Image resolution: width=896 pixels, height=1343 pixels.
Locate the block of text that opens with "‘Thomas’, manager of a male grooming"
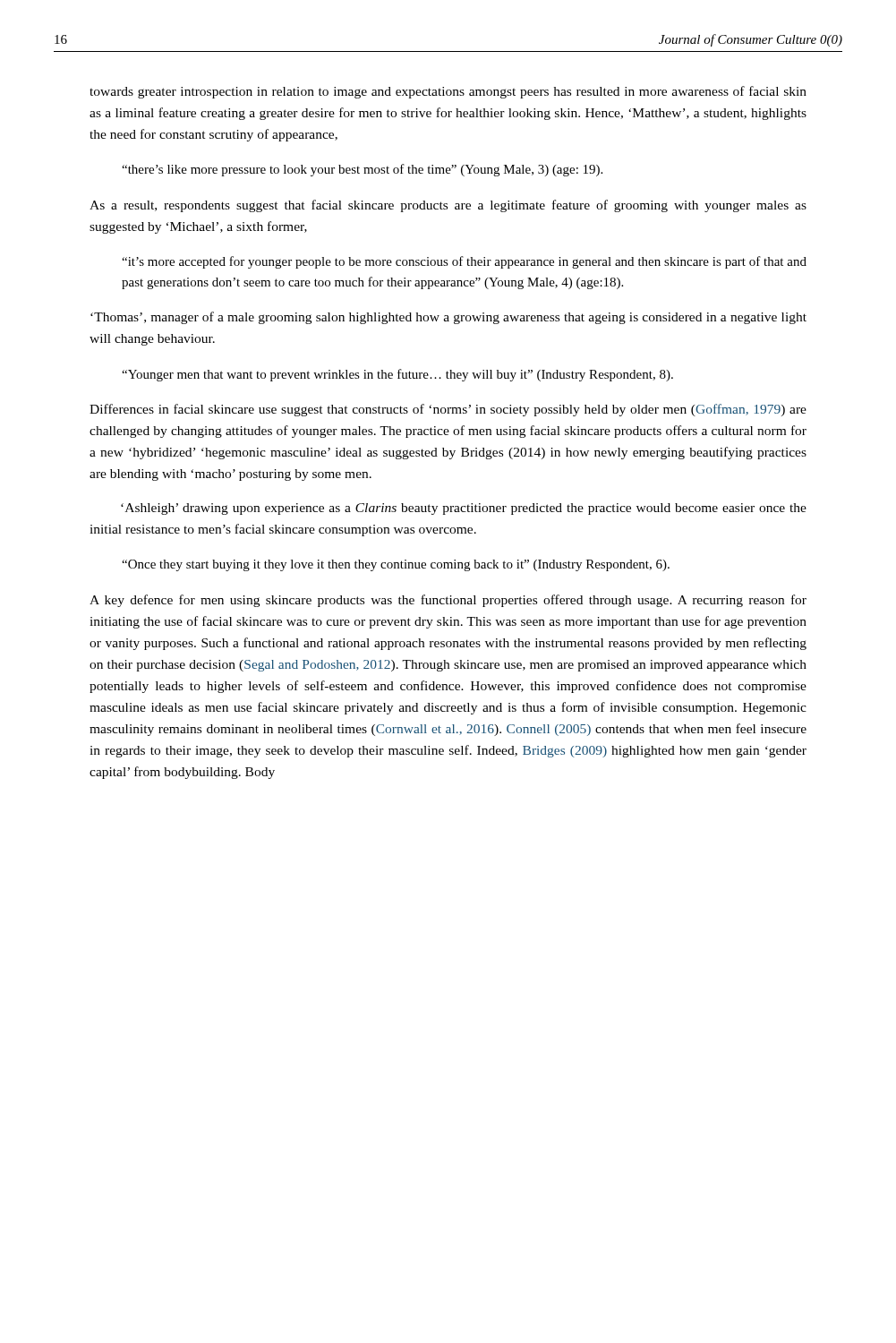(x=448, y=328)
